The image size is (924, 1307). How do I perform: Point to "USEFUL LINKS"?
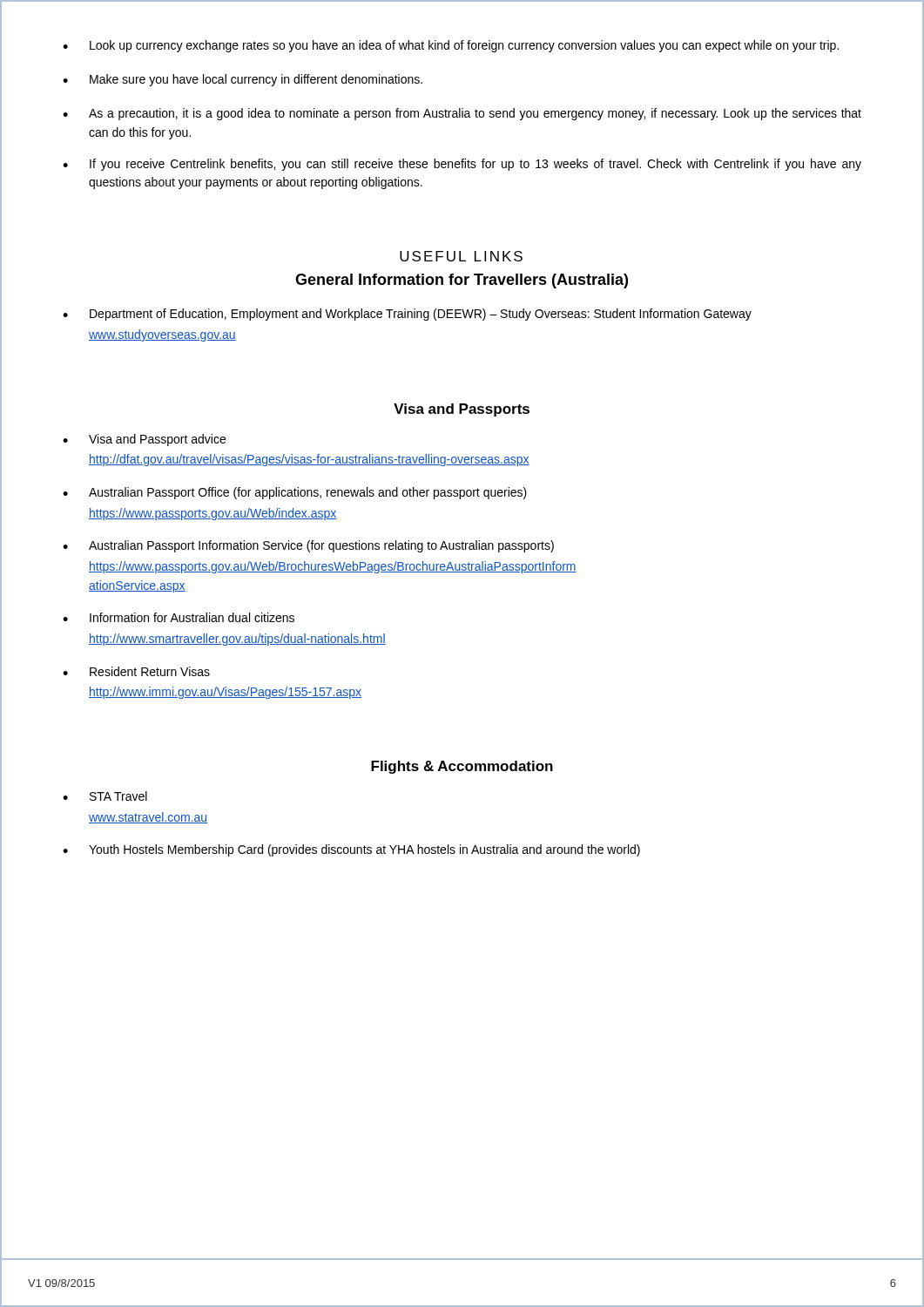462,257
